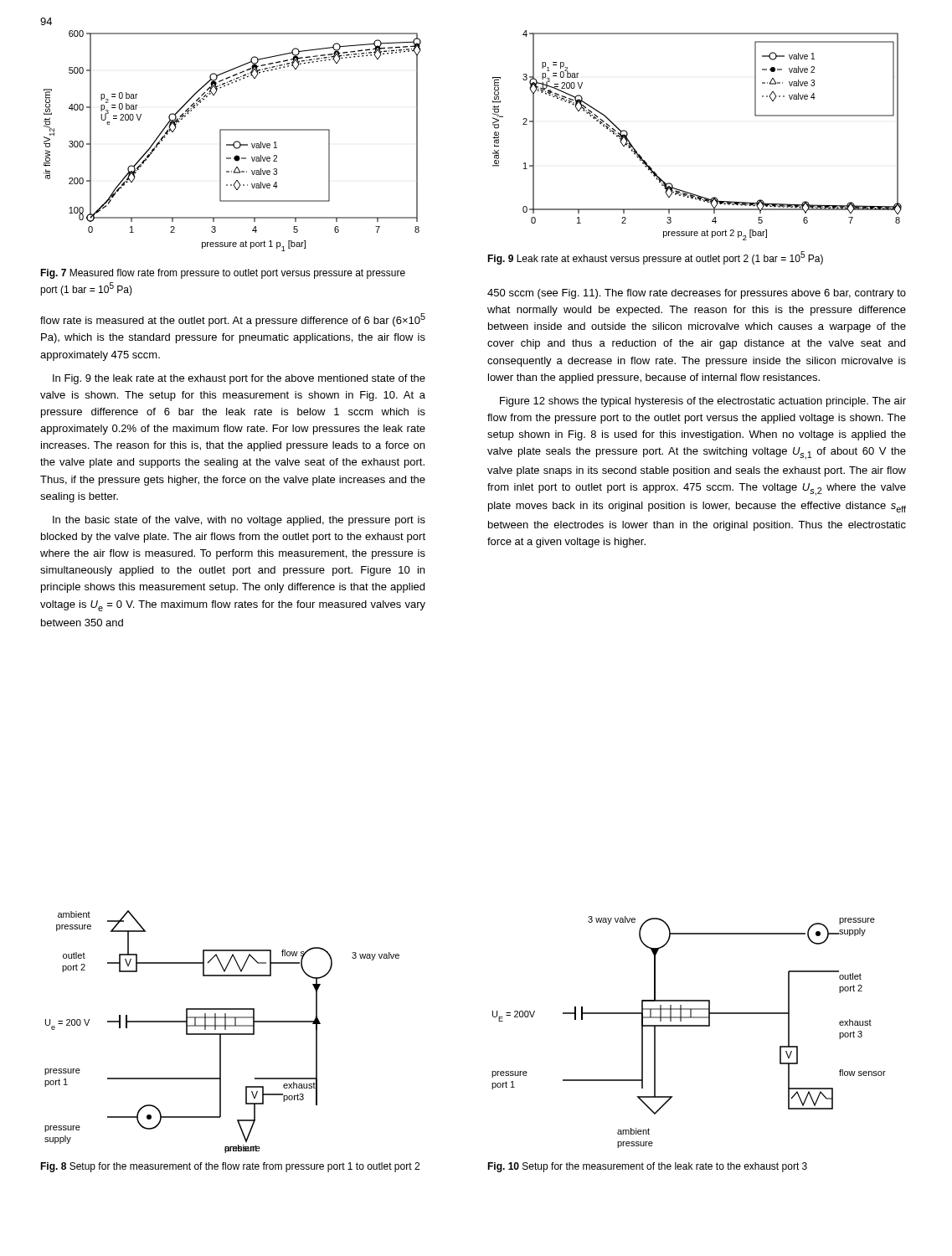Select the text block with the text "flow rate is measured at the outlet"

[233, 471]
